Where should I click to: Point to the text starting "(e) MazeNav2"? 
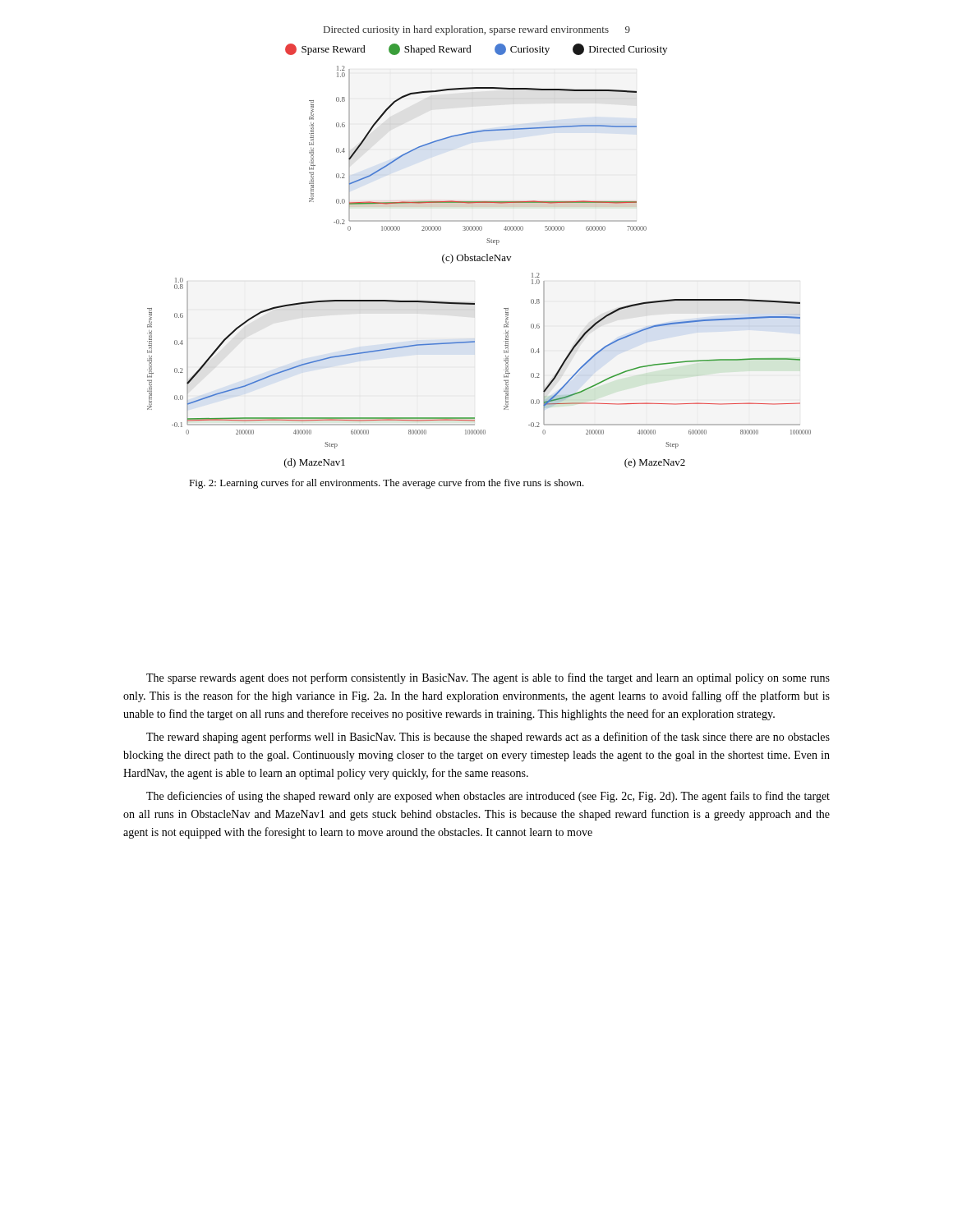(655, 462)
